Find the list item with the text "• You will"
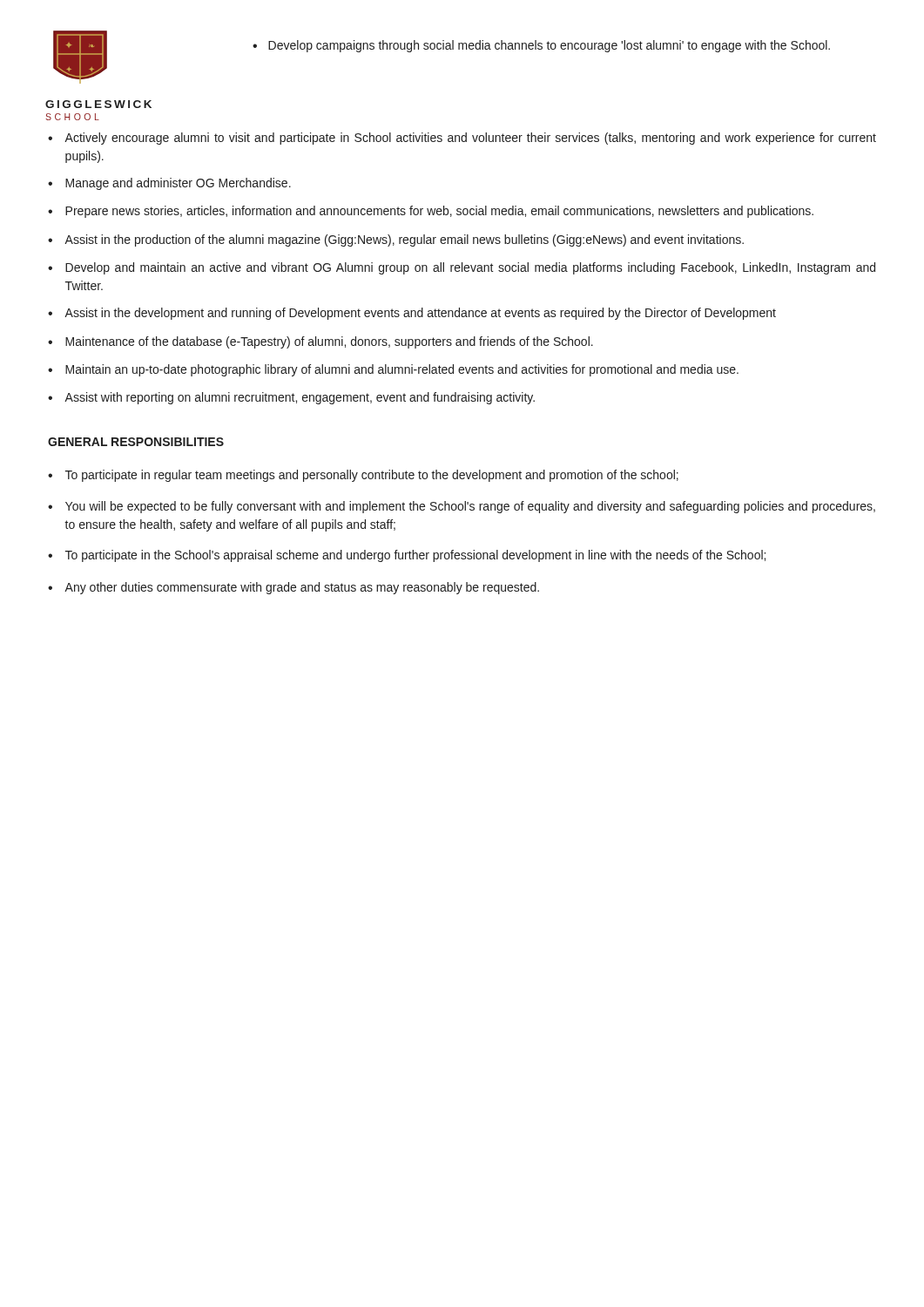The image size is (924, 1307). (462, 516)
